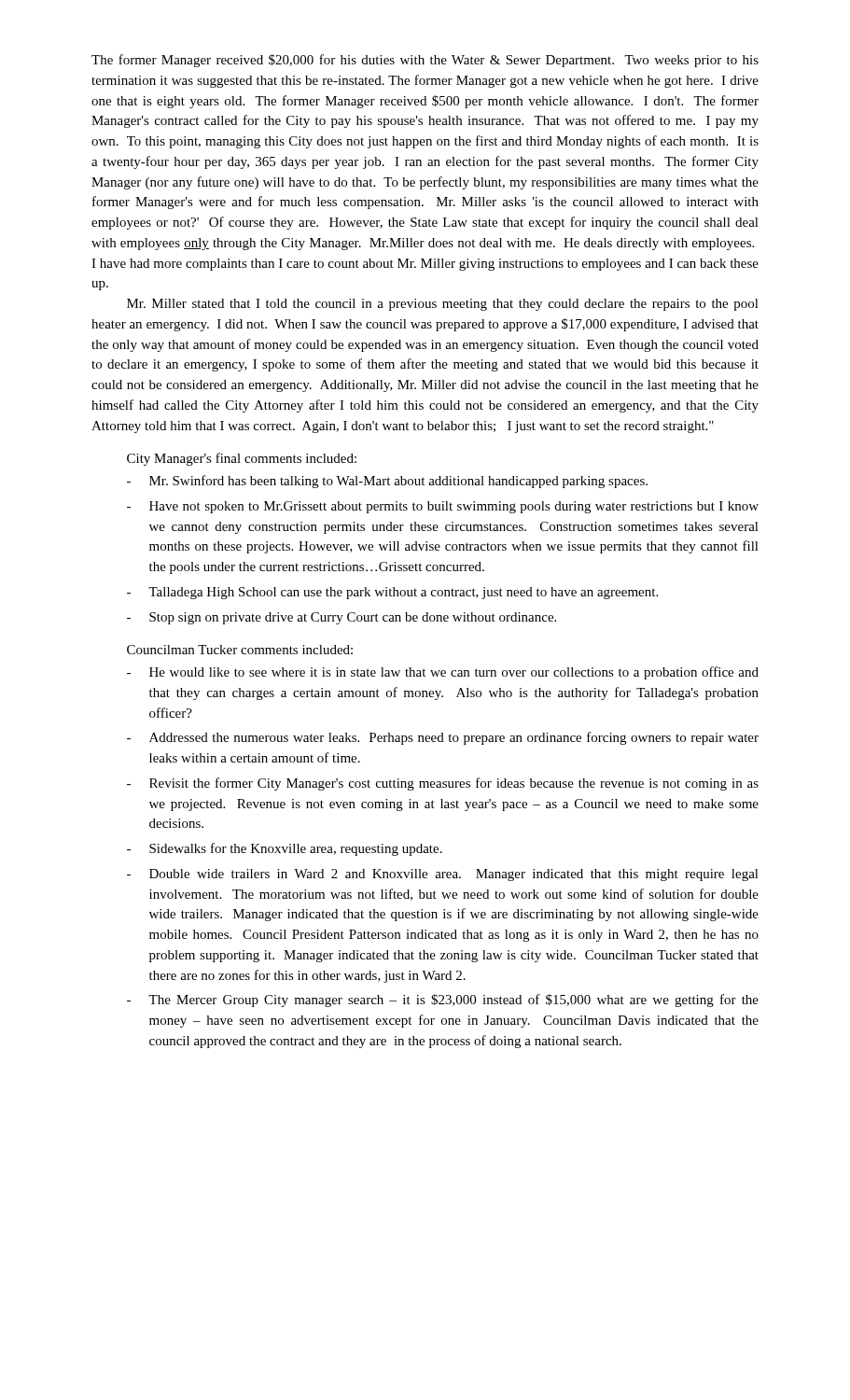Locate the block of text that opens with "- Have not spoken to"
This screenshot has width=850, height=1400.
(x=442, y=537)
